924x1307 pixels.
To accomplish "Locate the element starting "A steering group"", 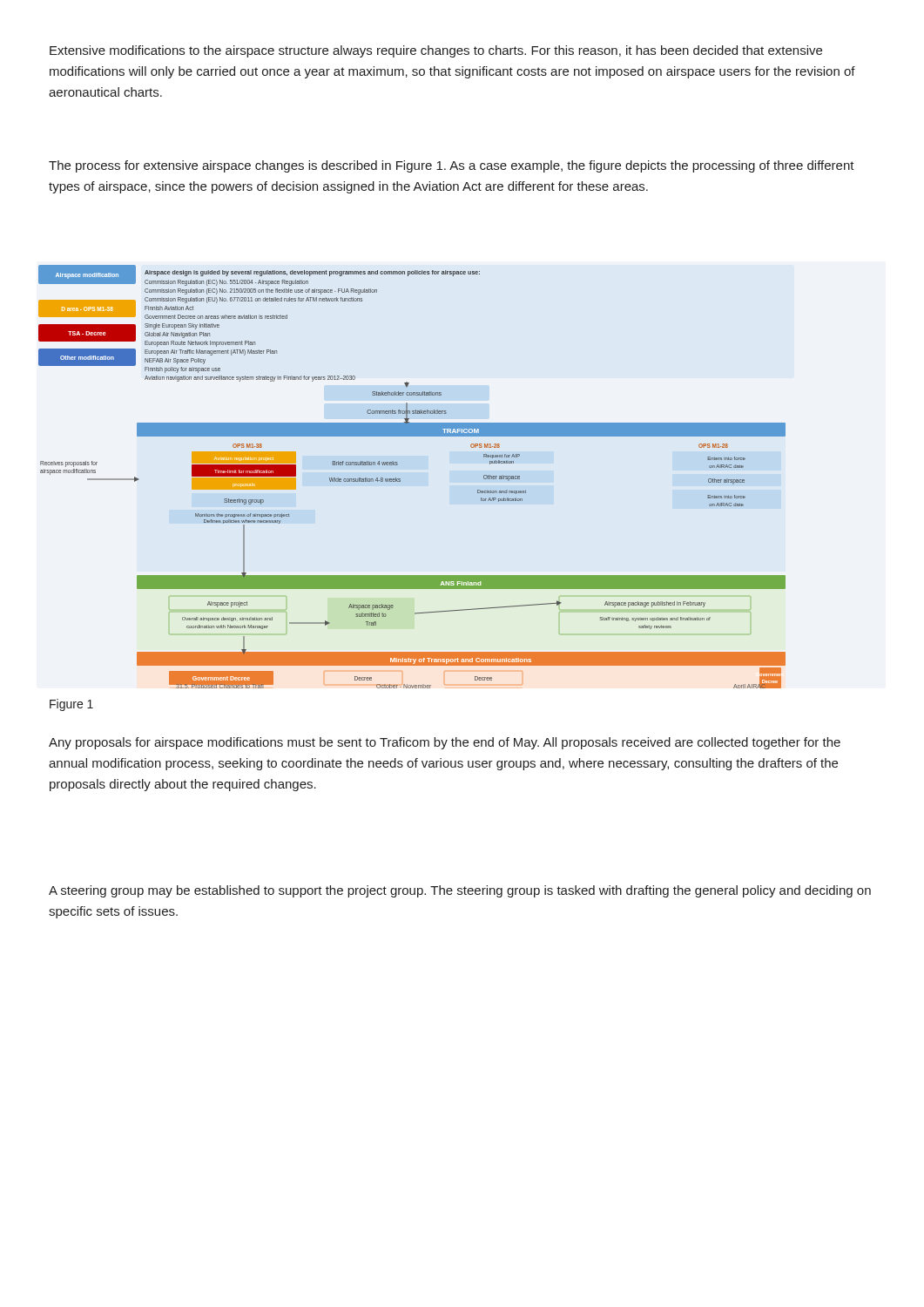I will [x=460, y=901].
